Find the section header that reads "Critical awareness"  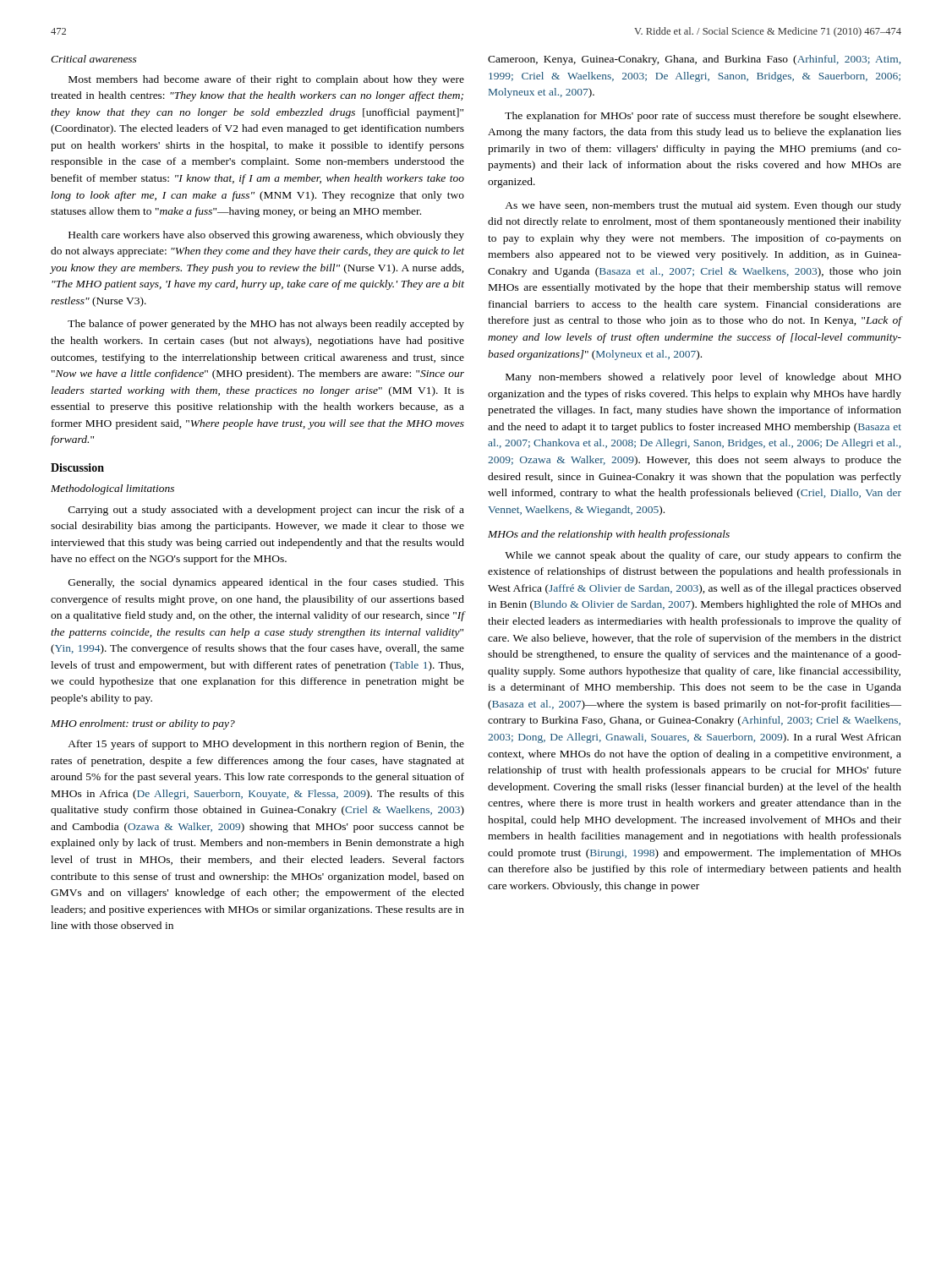(x=94, y=59)
